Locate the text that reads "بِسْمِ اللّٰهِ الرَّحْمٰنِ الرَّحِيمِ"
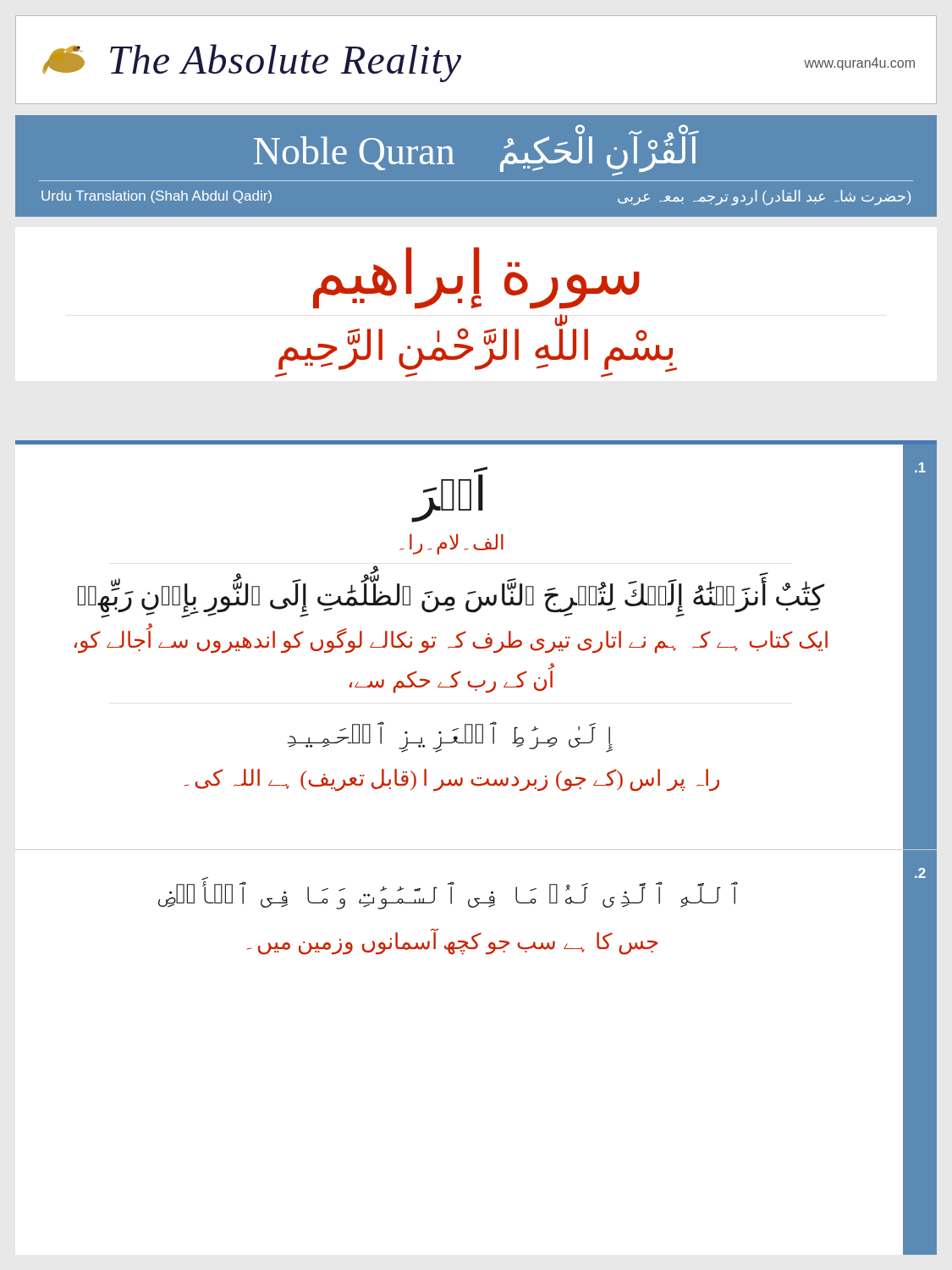The width and height of the screenshot is (952, 1270). coord(476,346)
